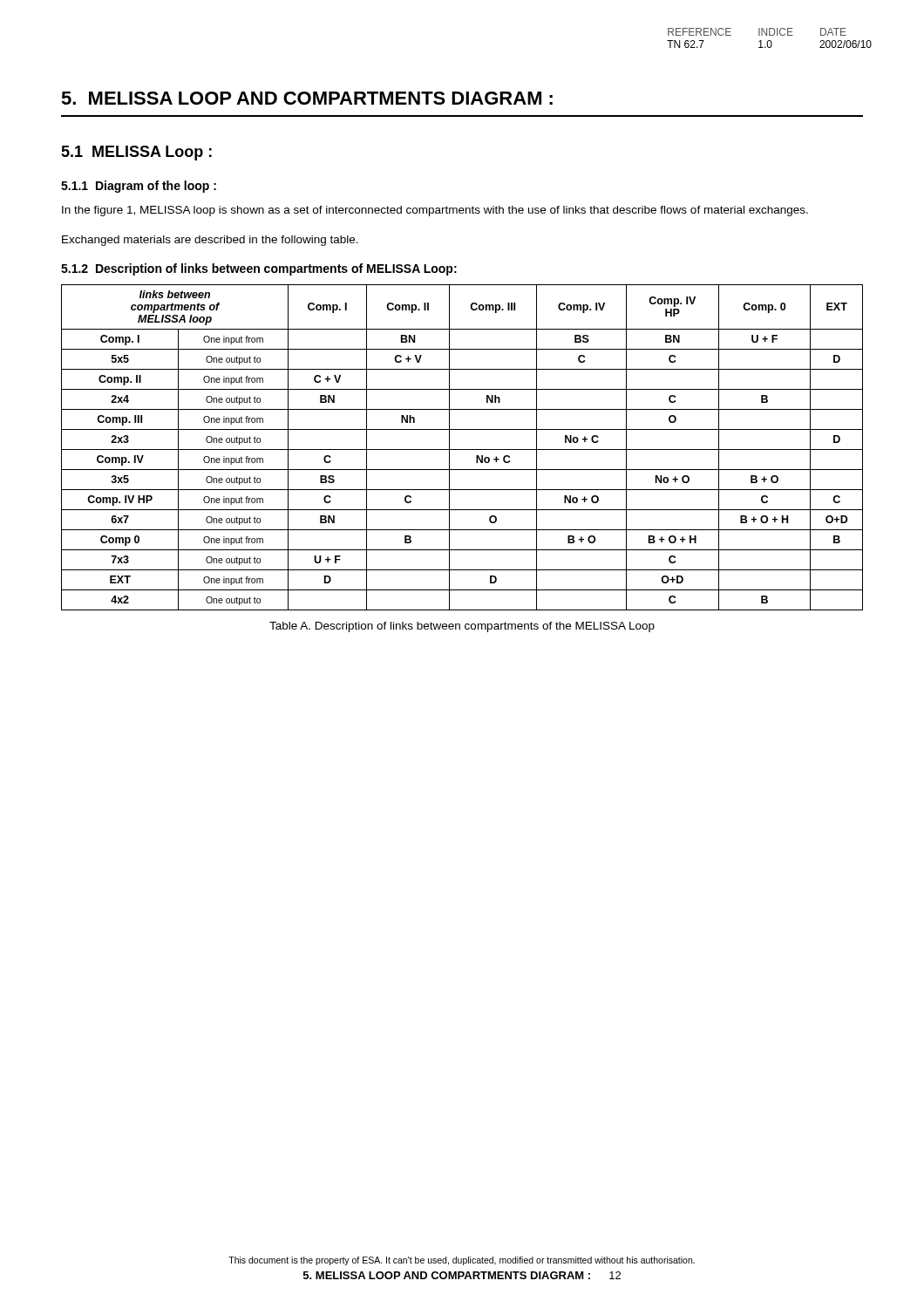Click on the table containing "Comp. II"
The height and width of the screenshot is (1308, 924).
(462, 447)
